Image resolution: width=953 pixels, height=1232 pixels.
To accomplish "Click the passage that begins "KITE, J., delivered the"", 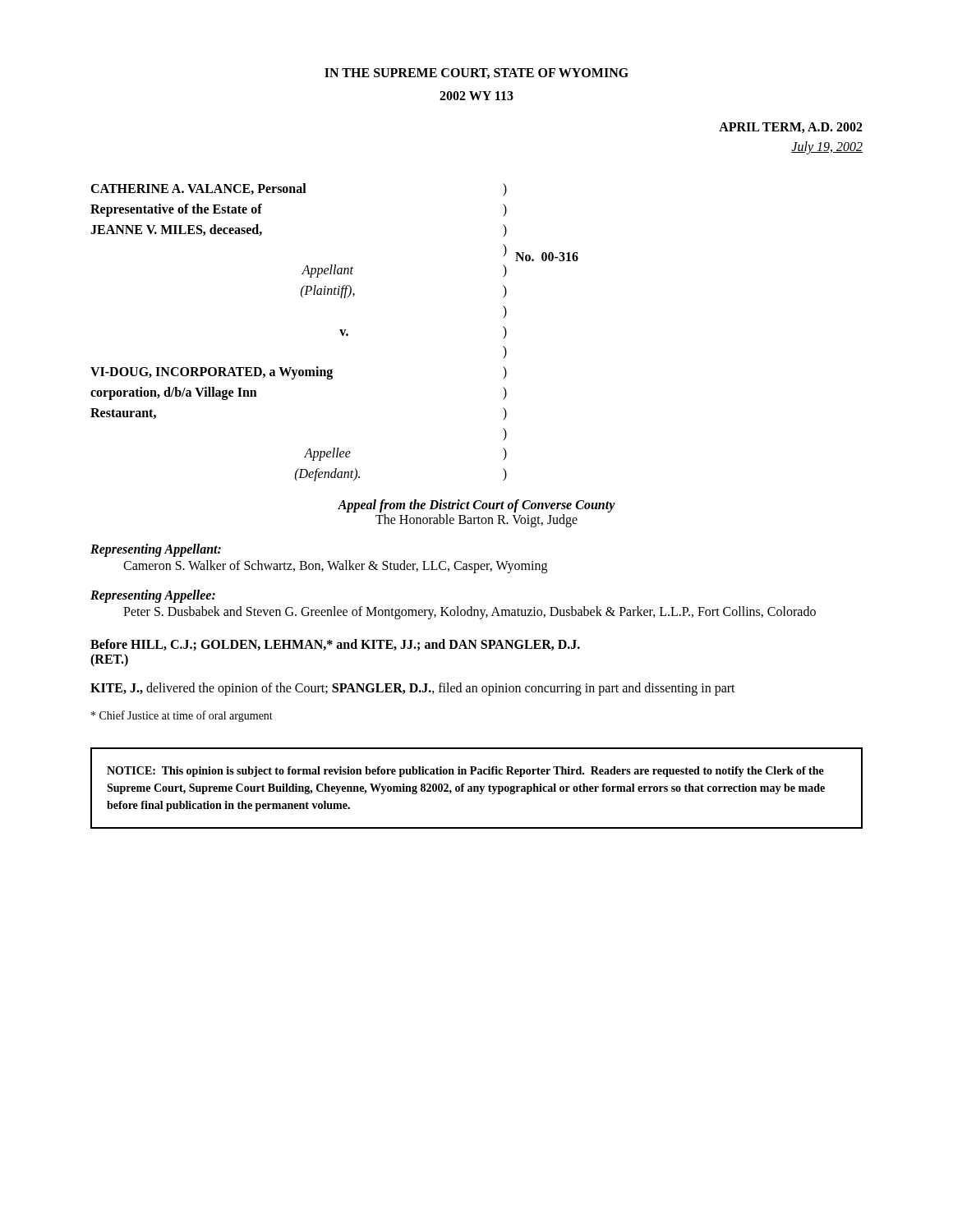I will (413, 688).
